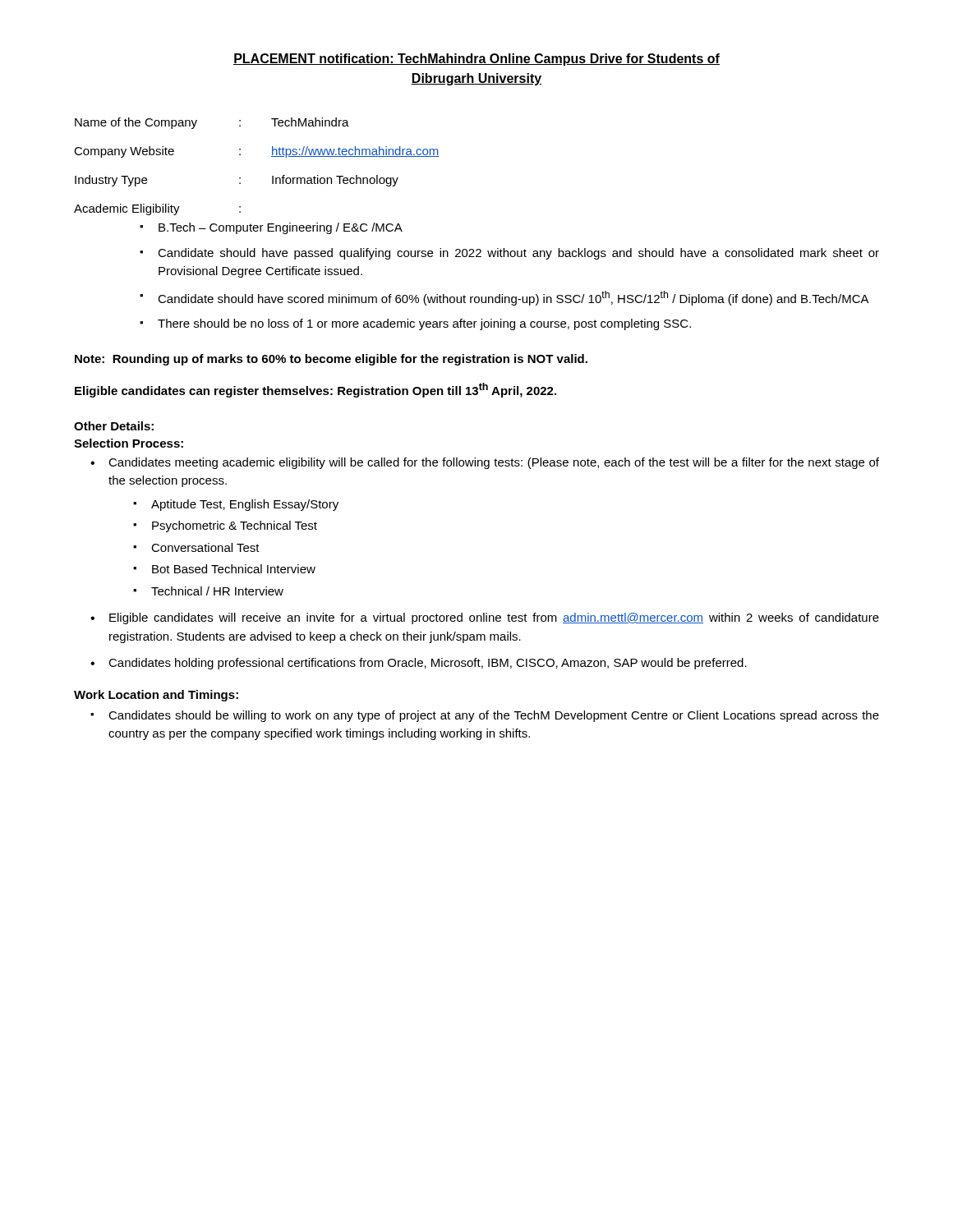Find the region starting "Technical / HR Interview"
Viewport: 953px width, 1232px height.
pos(217,591)
